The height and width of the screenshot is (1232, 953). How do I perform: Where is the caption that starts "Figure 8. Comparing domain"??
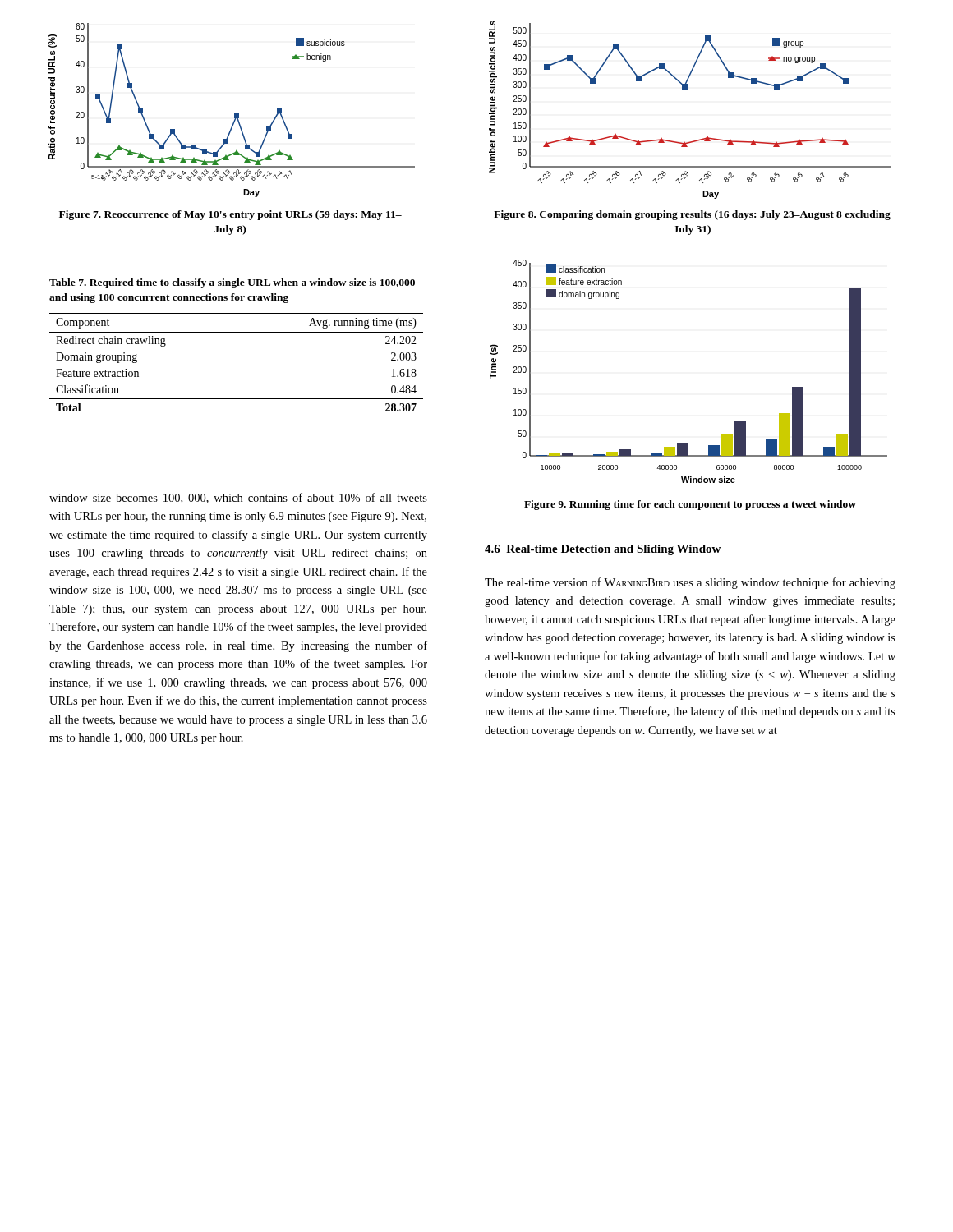pos(692,221)
